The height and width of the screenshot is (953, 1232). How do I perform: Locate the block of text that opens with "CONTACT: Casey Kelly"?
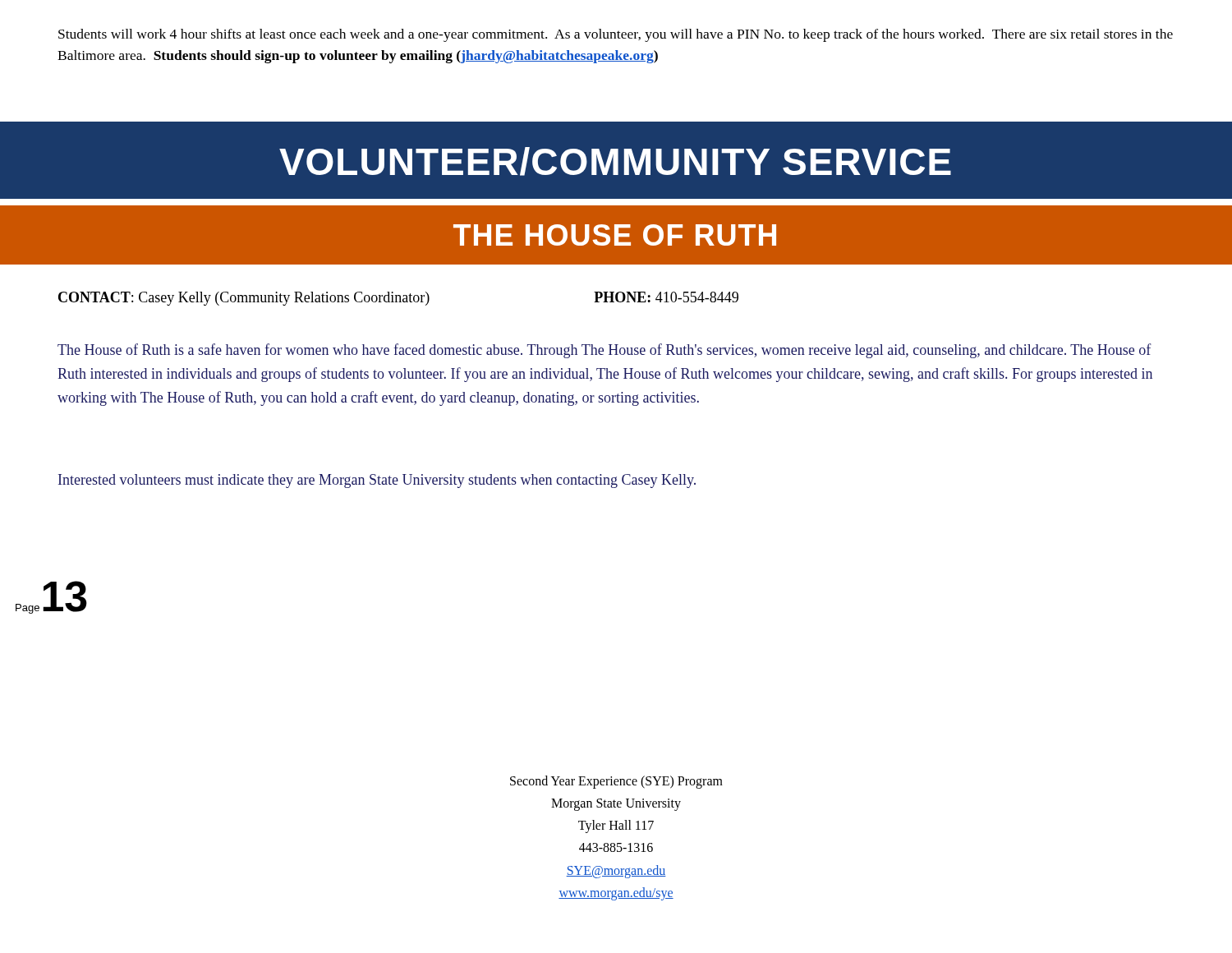398,298
